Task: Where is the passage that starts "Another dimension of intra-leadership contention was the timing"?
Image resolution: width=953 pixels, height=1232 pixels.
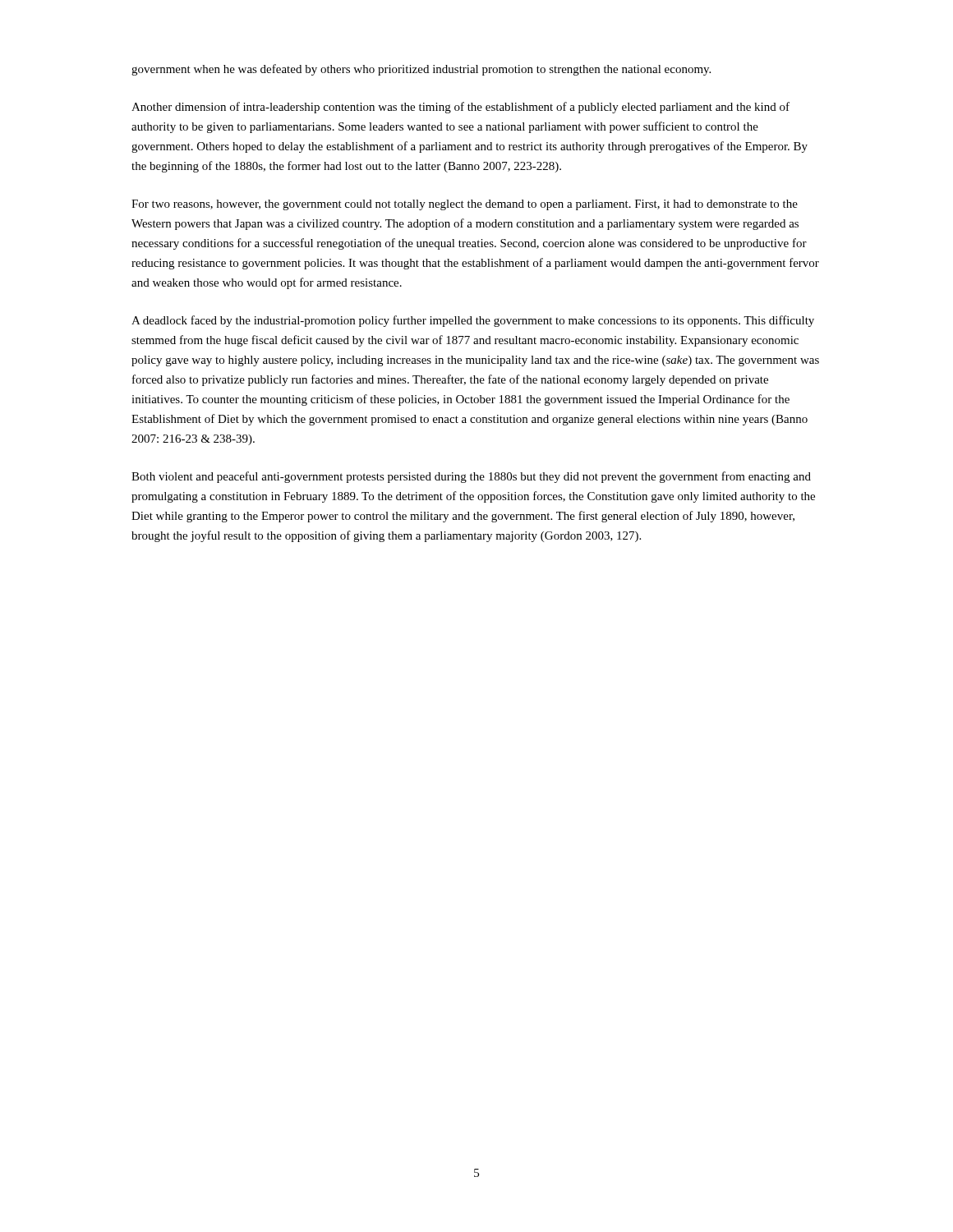Action: click(470, 136)
